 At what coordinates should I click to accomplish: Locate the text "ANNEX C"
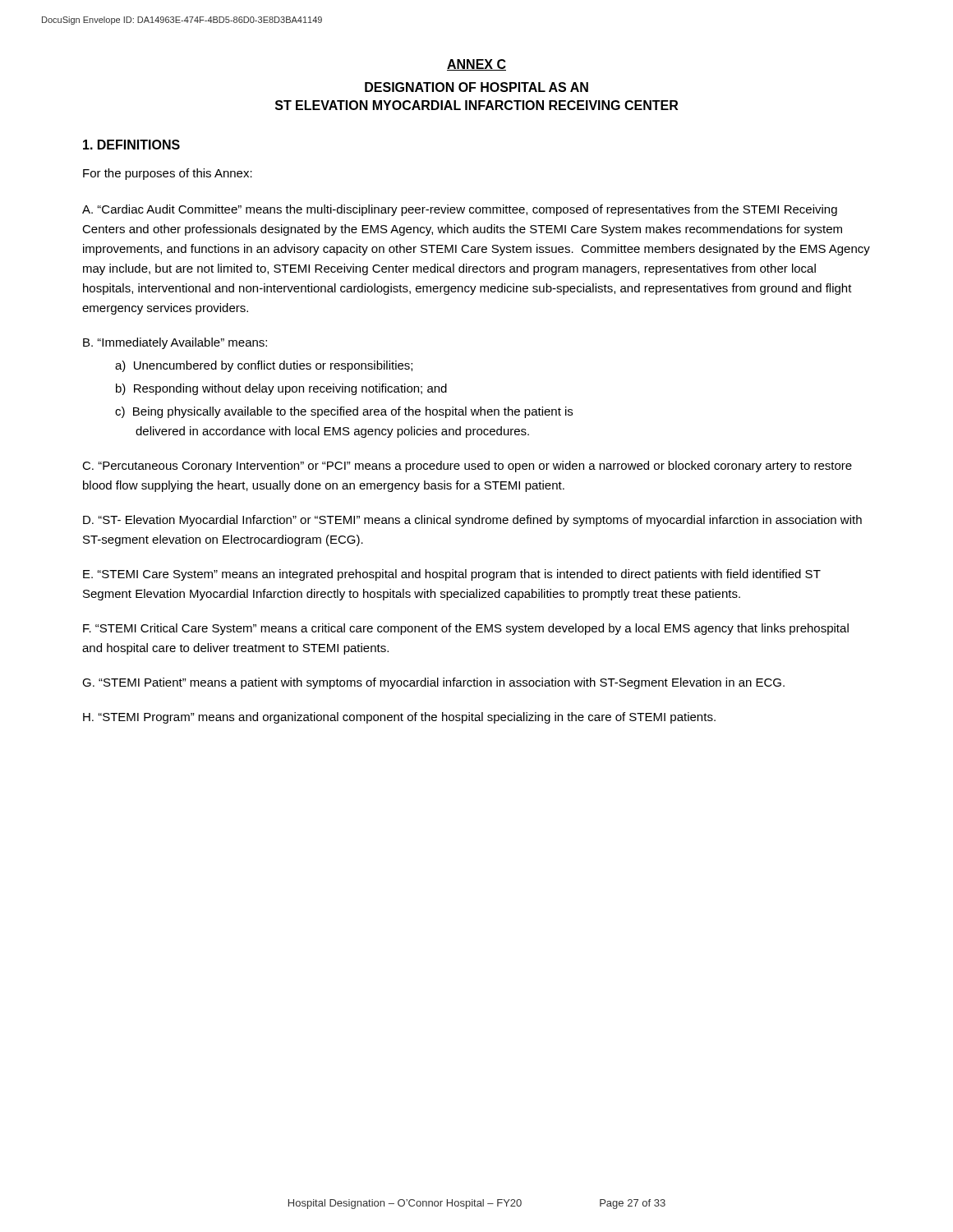[x=476, y=64]
